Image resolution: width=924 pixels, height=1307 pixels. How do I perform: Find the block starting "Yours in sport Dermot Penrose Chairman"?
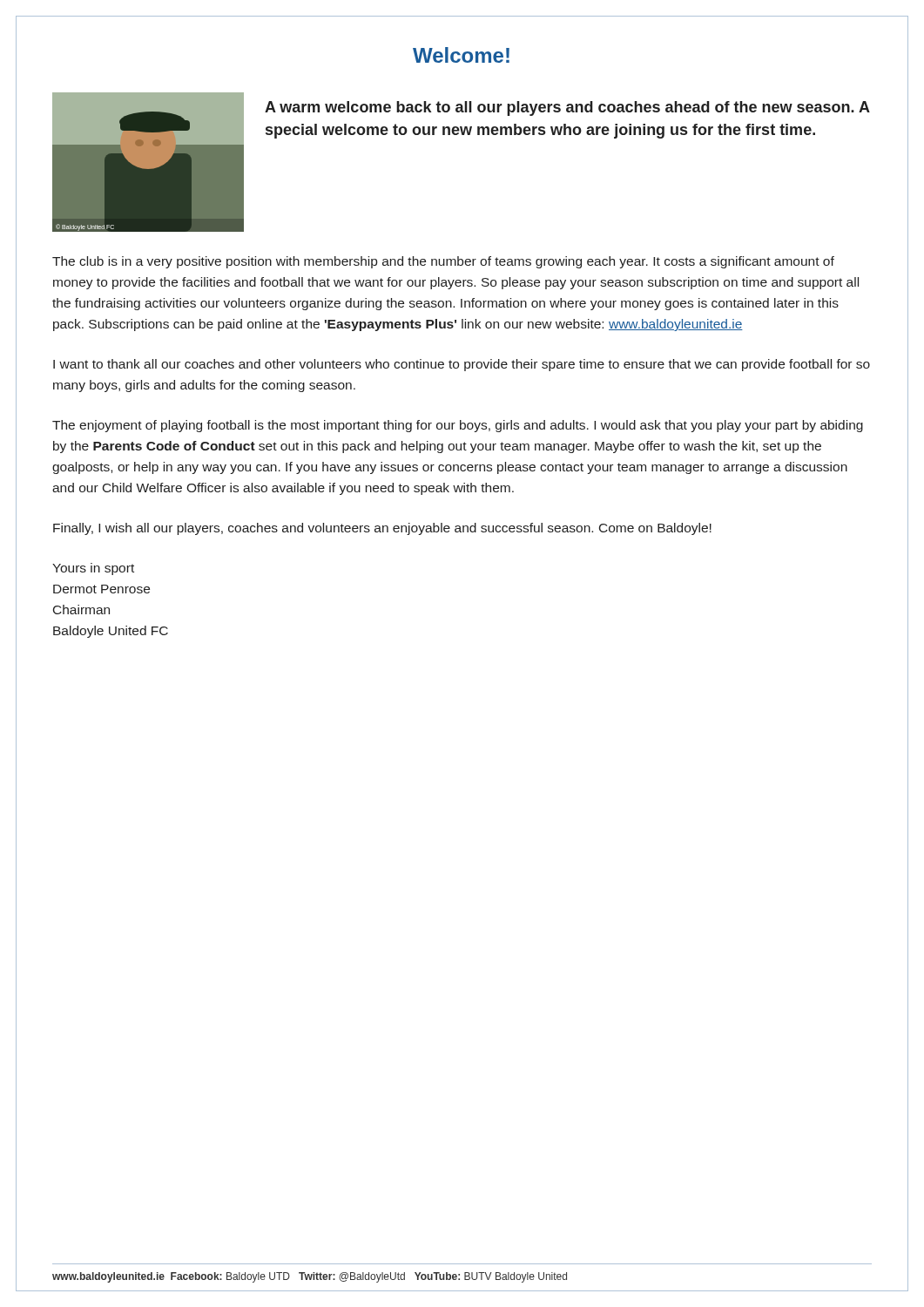[x=110, y=599]
